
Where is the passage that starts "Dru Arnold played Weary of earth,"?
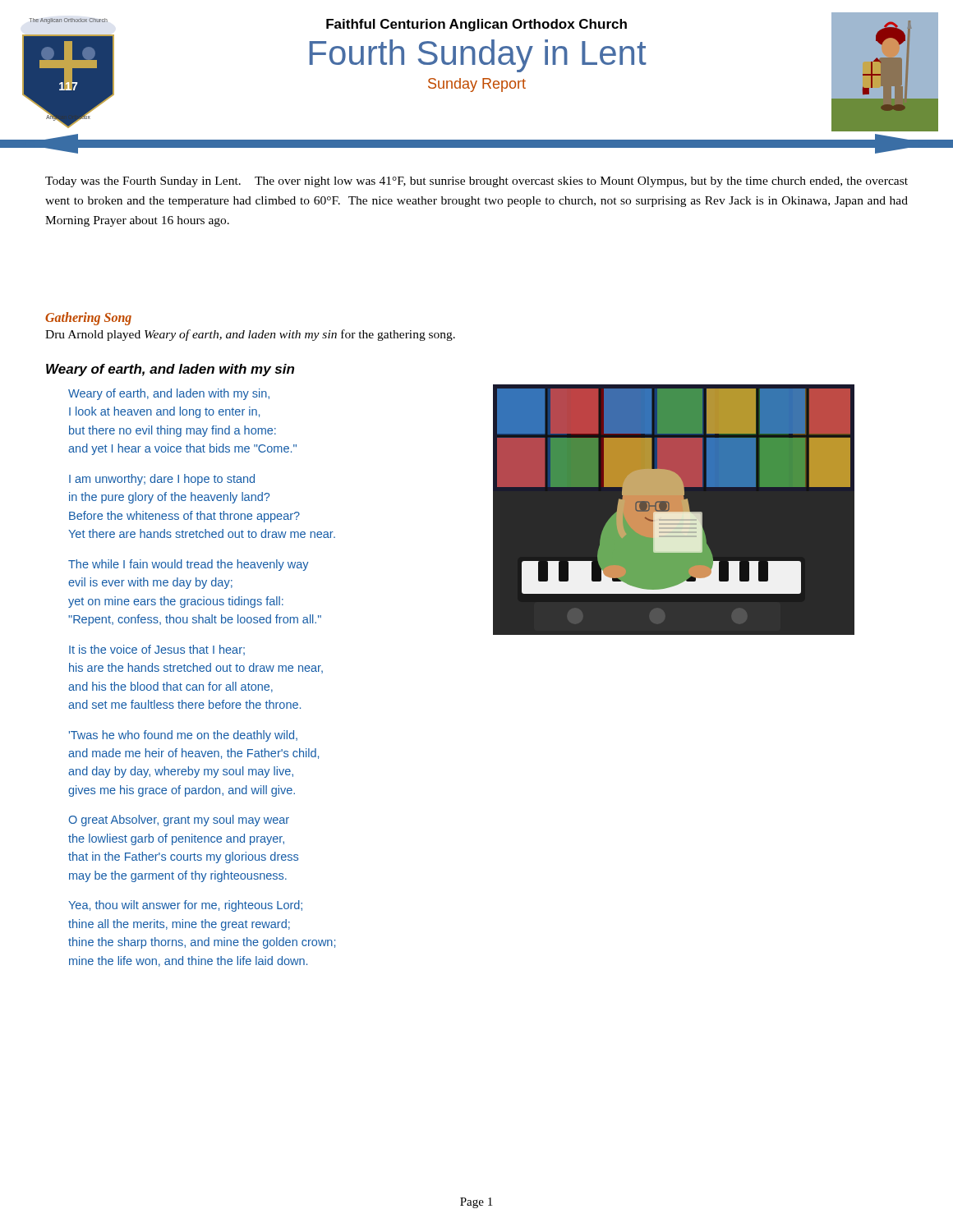pos(250,334)
